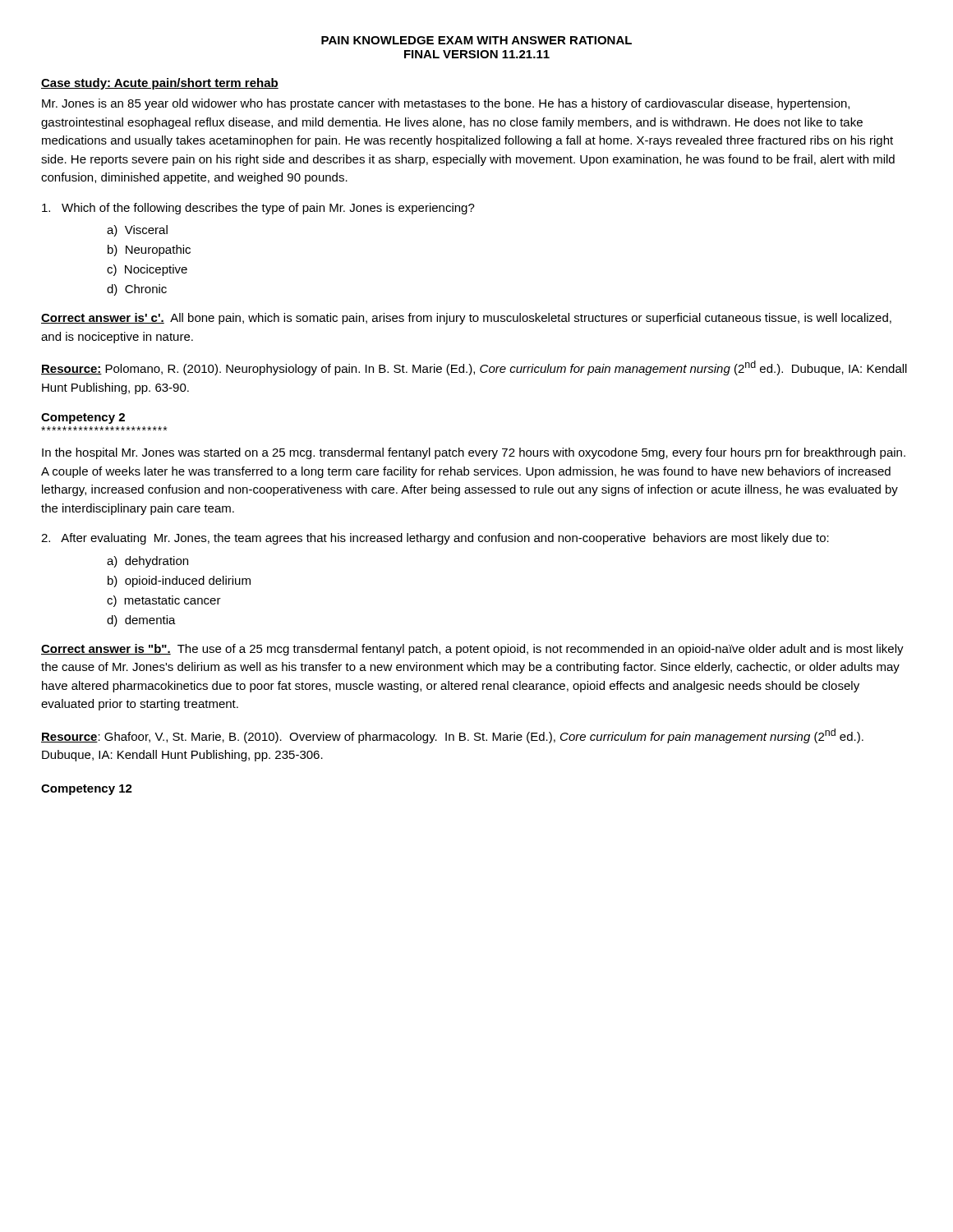Find the text starting "a) dehydration"

[148, 560]
